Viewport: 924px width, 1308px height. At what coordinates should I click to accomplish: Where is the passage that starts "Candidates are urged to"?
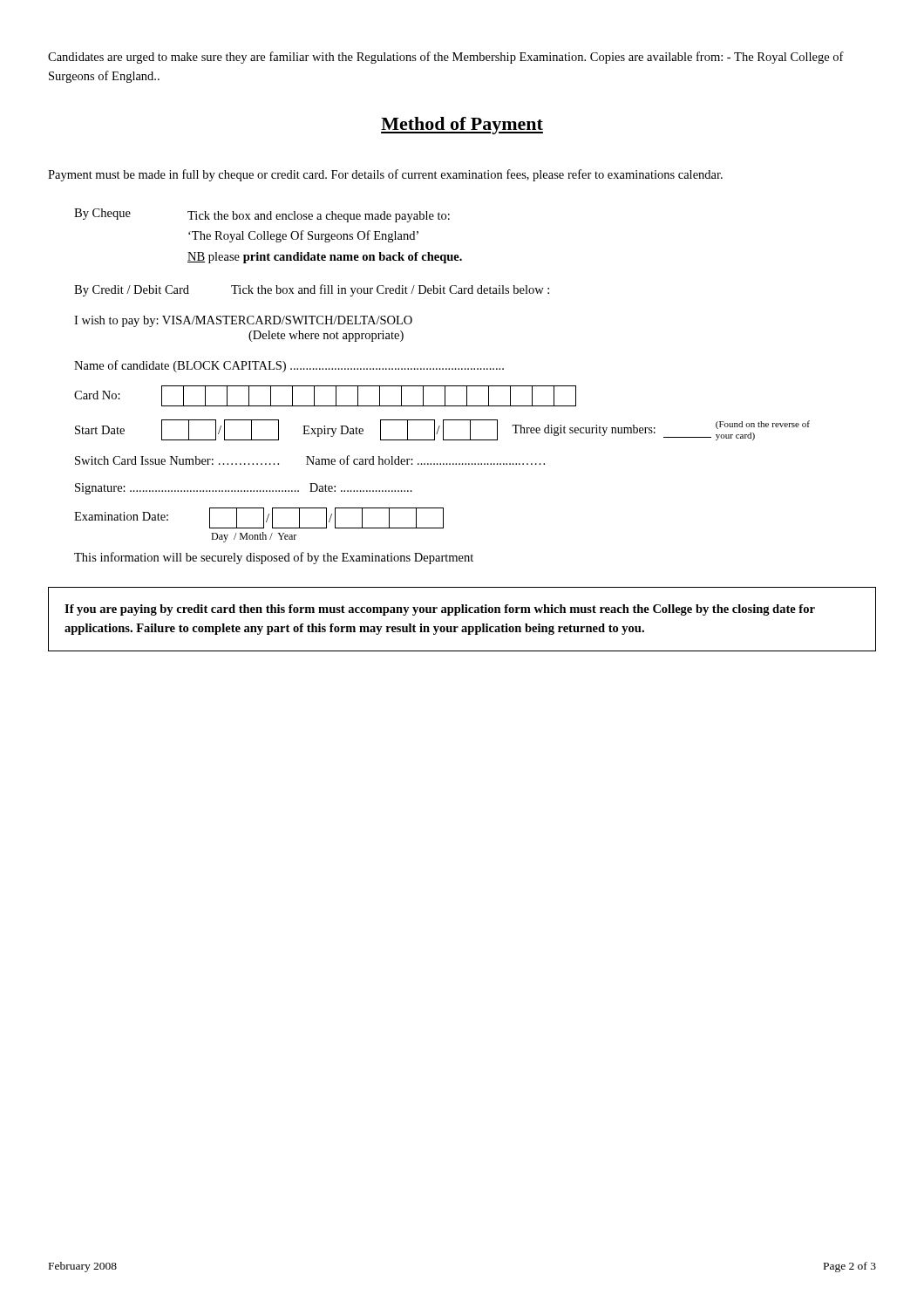[446, 66]
